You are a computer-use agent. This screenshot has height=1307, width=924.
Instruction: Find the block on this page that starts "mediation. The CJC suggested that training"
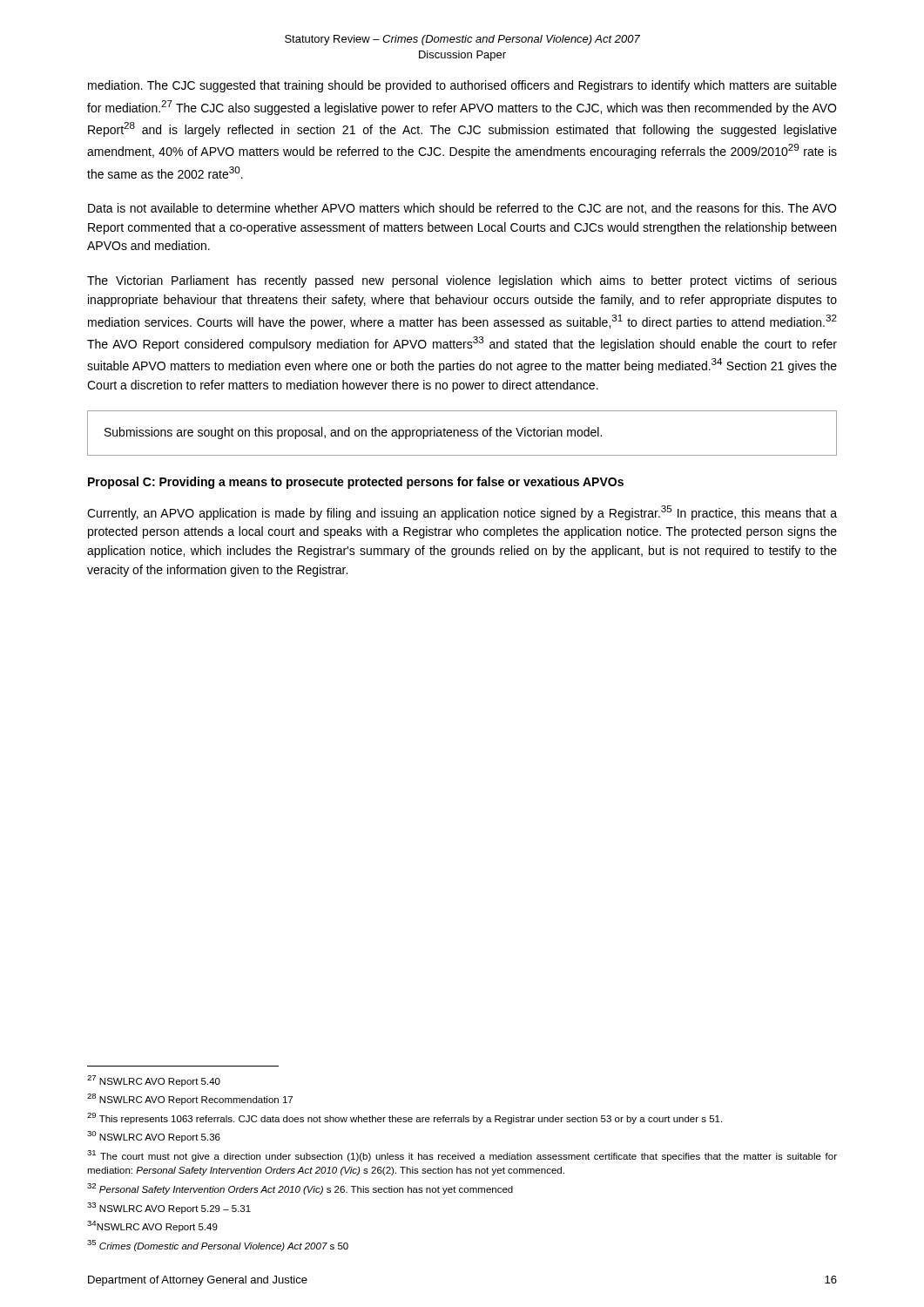pyautogui.click(x=462, y=130)
